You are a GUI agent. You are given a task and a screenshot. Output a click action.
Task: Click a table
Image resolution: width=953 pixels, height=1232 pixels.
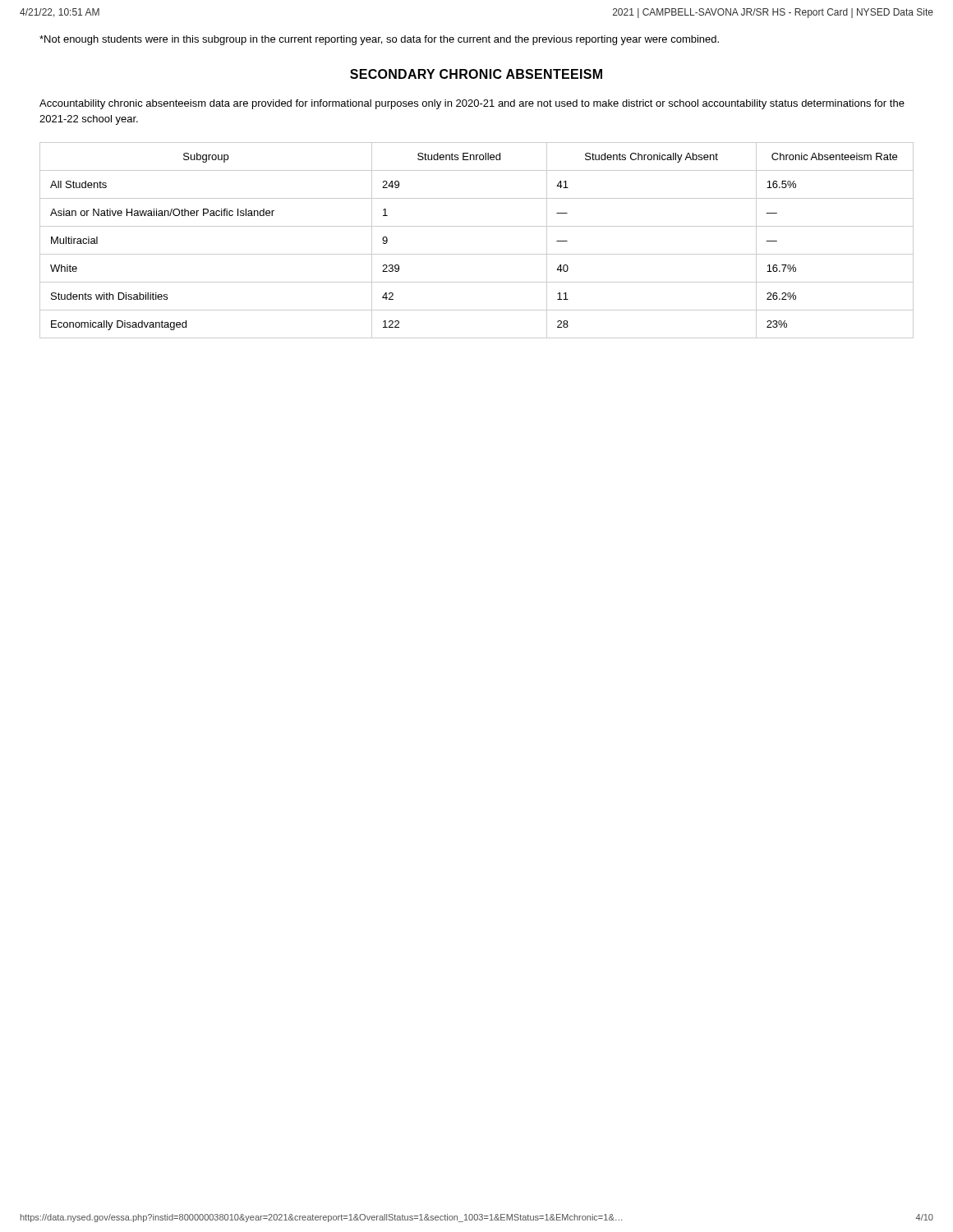[476, 240]
